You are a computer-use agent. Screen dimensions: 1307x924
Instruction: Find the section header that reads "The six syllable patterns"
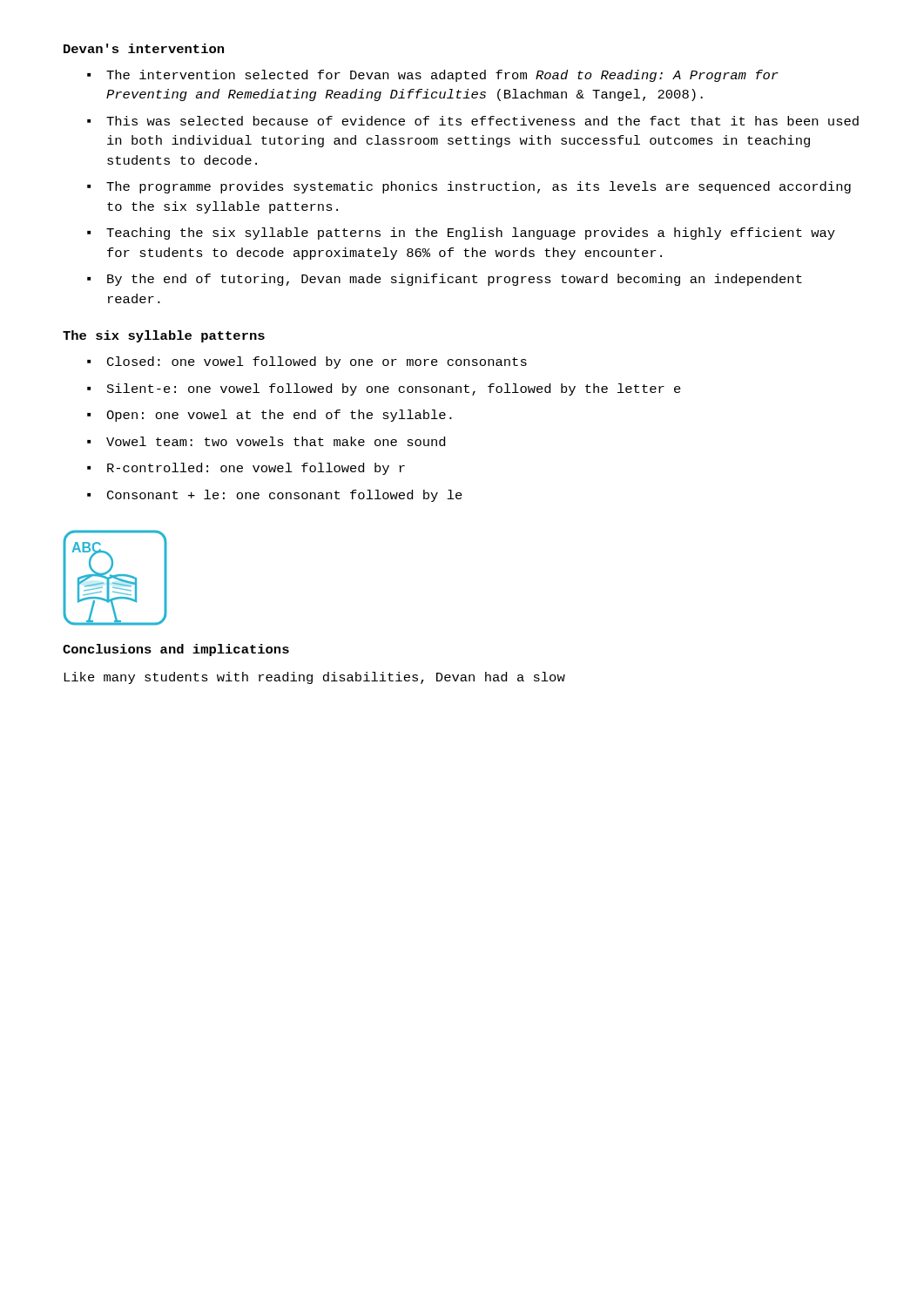click(164, 336)
